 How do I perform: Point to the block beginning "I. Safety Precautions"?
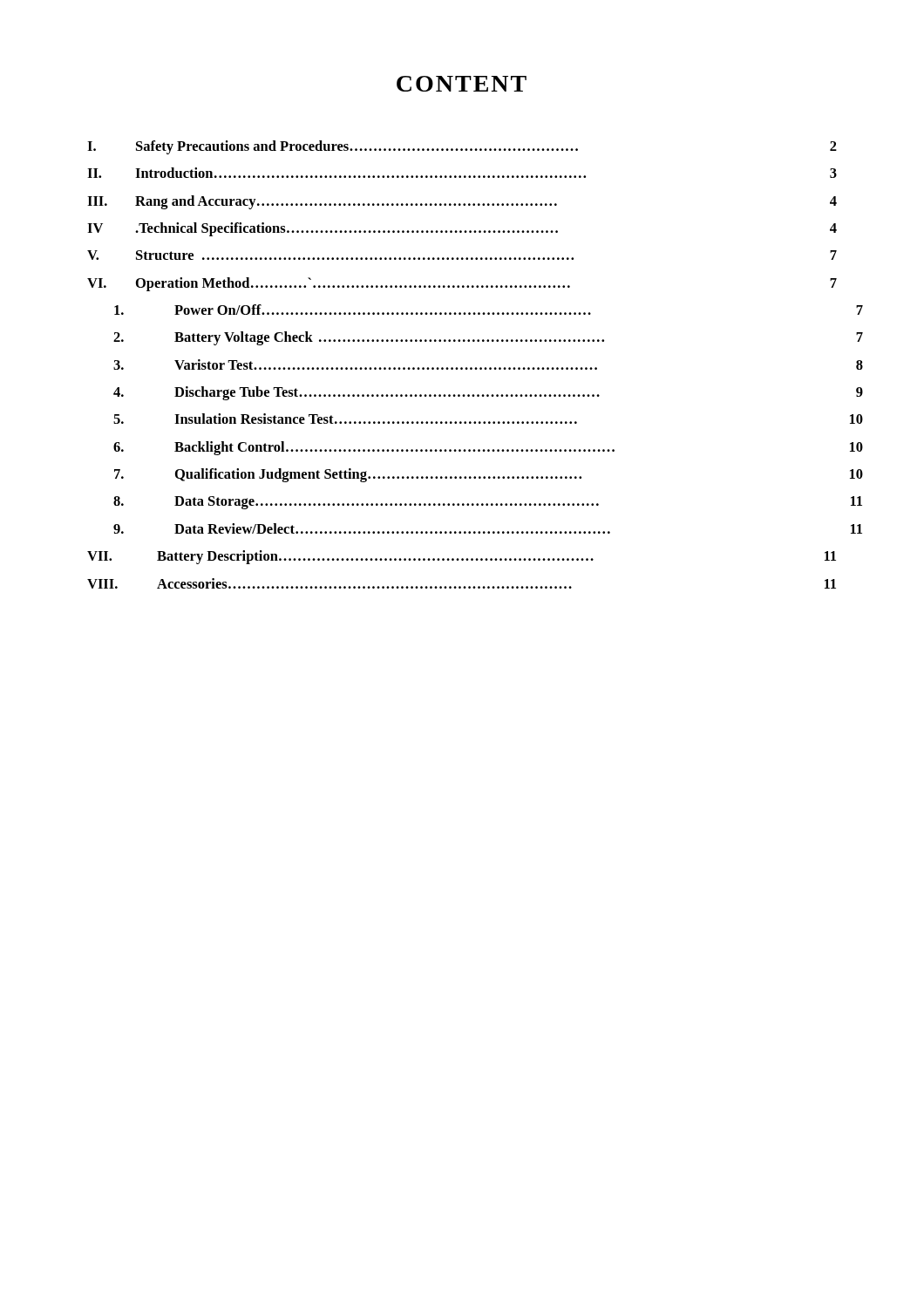click(462, 146)
